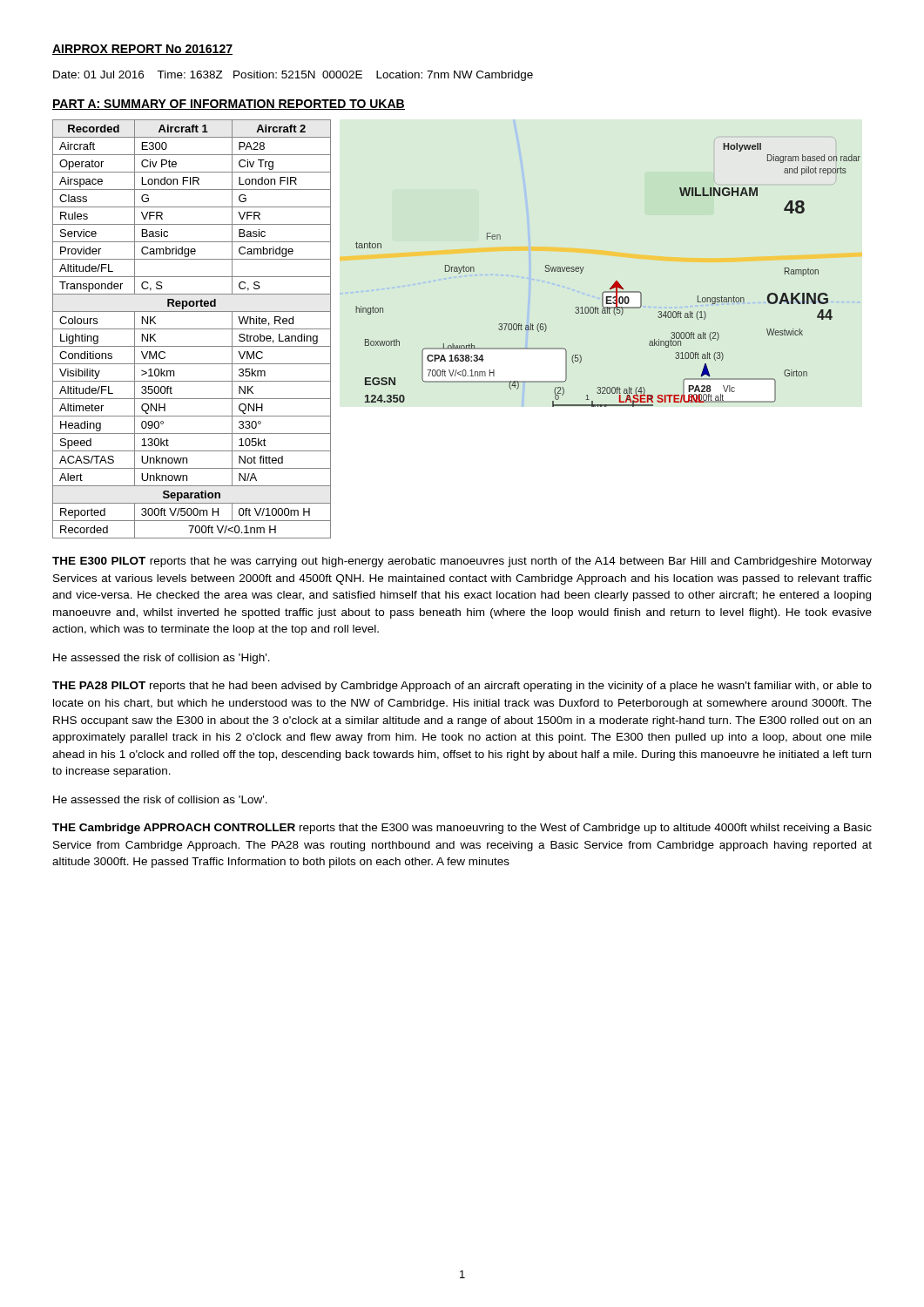Locate the block of text that opens with "THE PA28 PILOT reports that he had"
Viewport: 924px width, 1307px height.
[462, 728]
